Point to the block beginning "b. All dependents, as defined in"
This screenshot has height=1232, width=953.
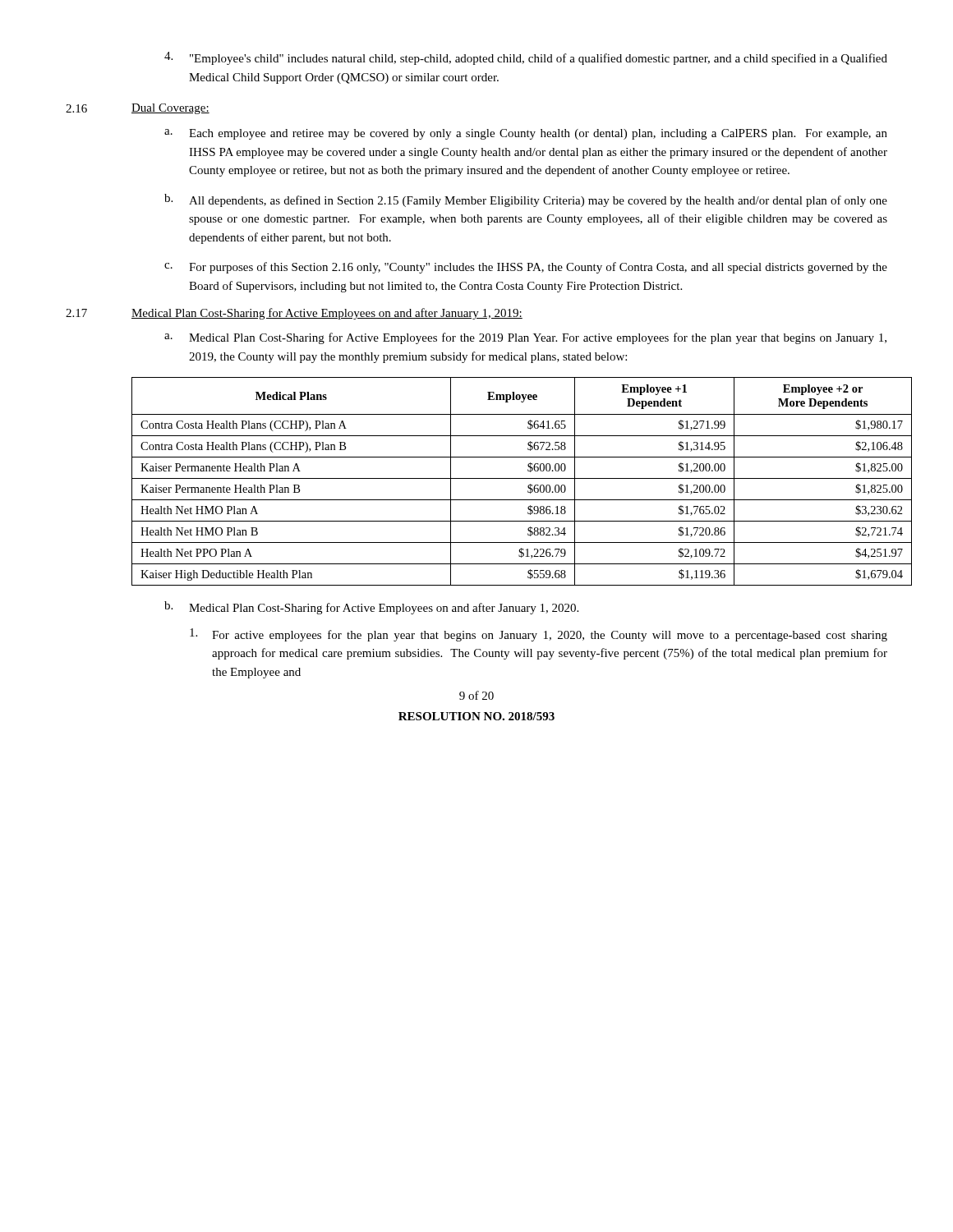[526, 219]
